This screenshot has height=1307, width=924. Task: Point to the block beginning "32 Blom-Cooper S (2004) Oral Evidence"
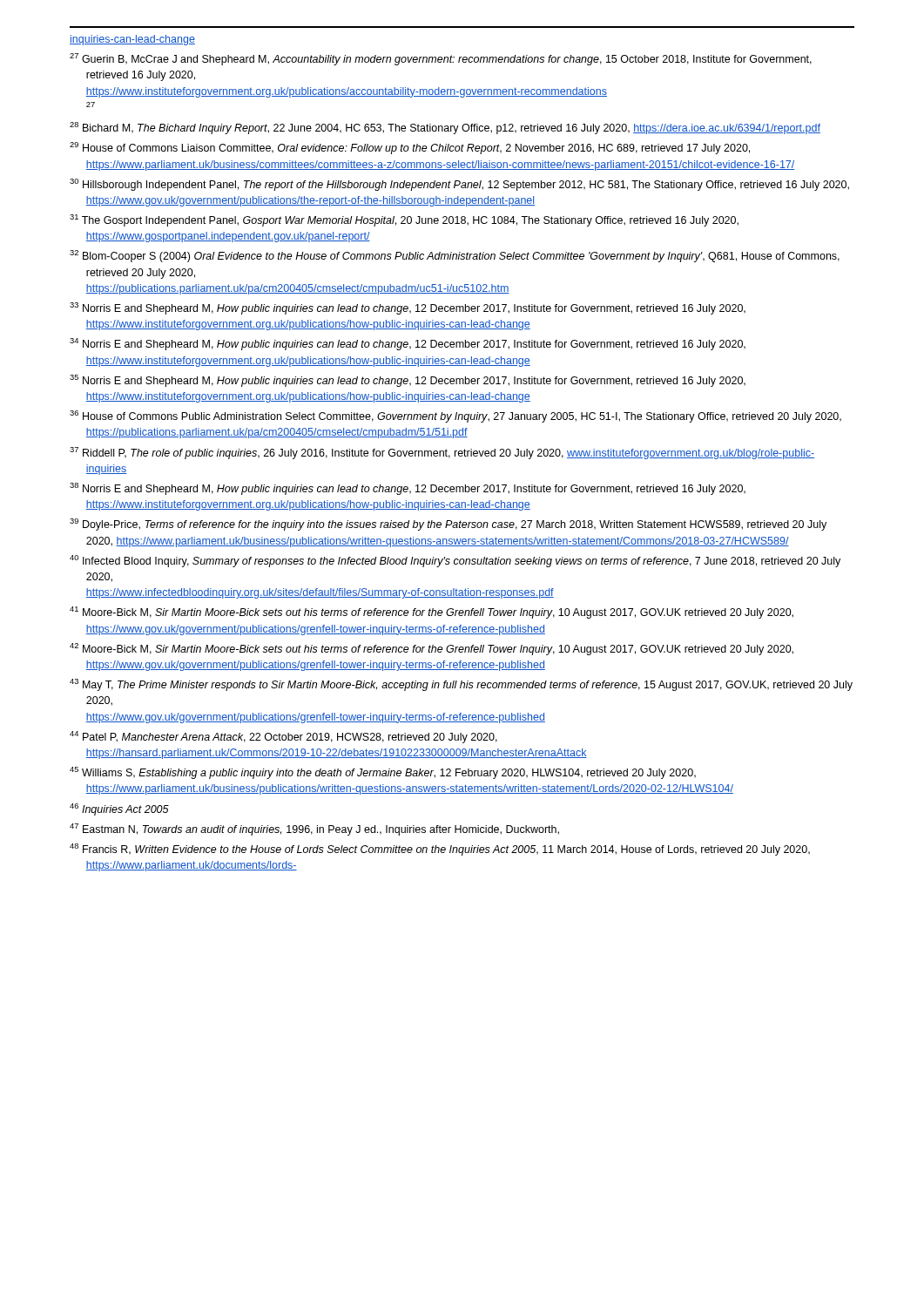point(455,256)
